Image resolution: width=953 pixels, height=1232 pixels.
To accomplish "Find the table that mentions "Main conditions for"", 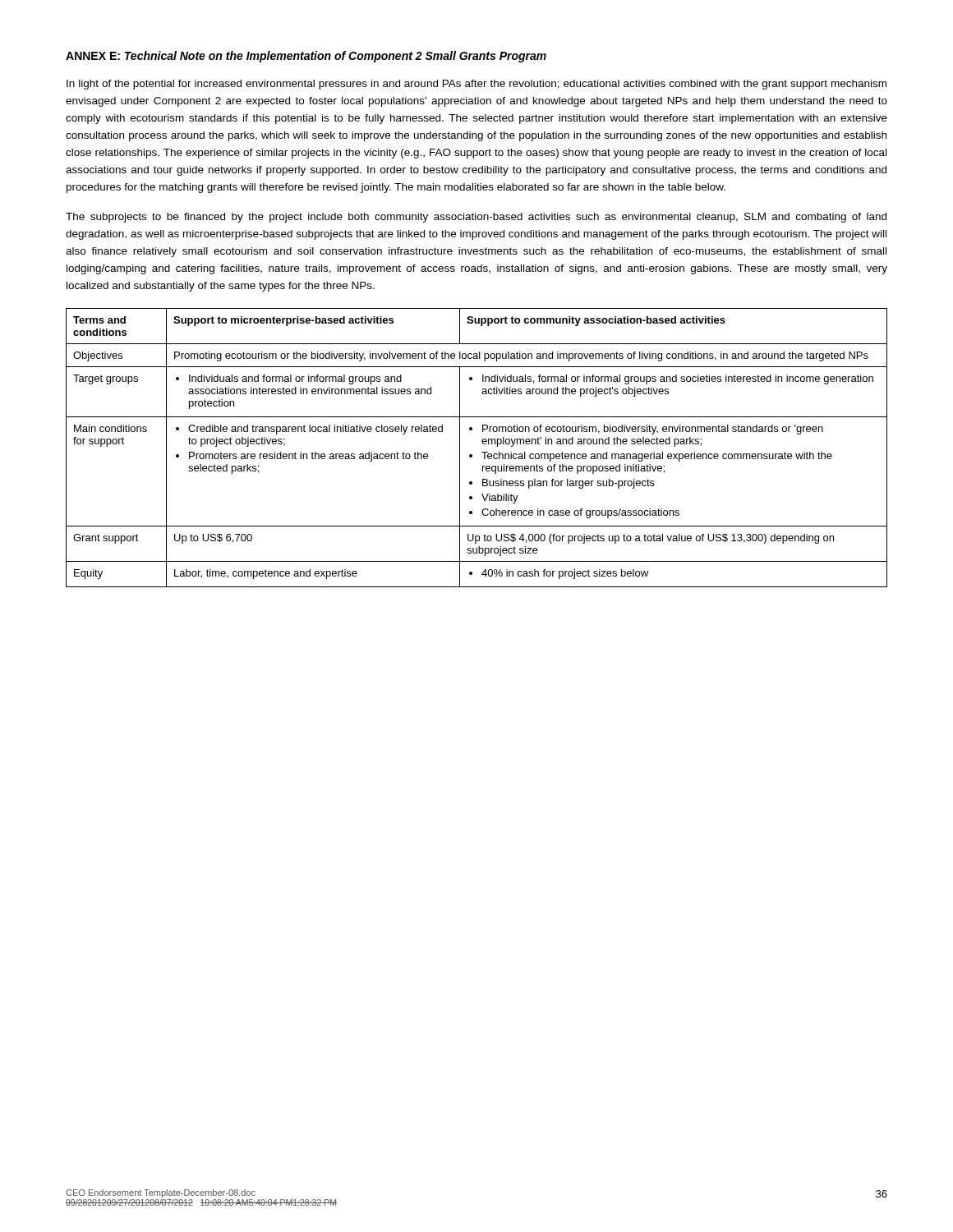I will point(476,448).
